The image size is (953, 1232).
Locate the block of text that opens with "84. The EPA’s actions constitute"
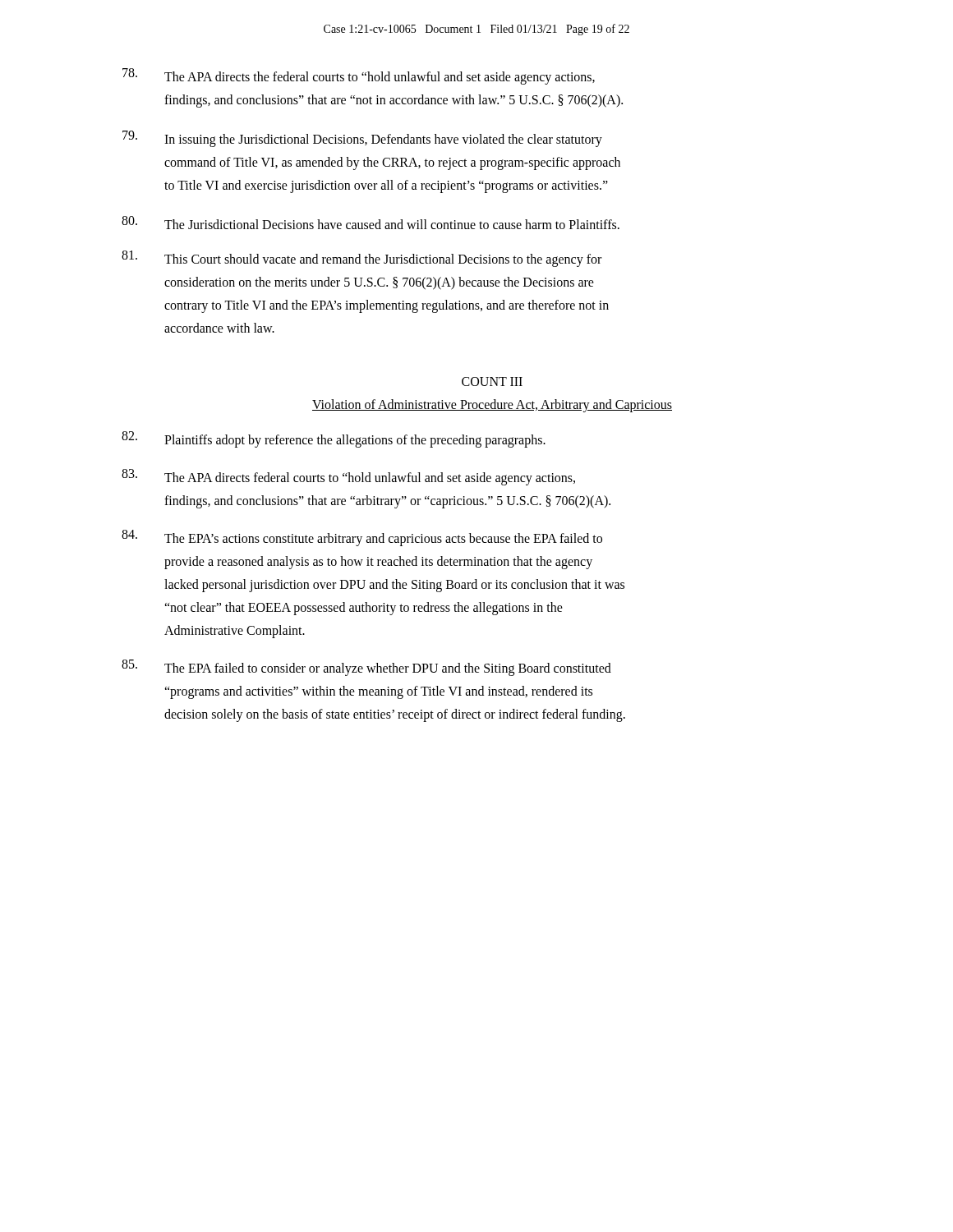tap(492, 585)
